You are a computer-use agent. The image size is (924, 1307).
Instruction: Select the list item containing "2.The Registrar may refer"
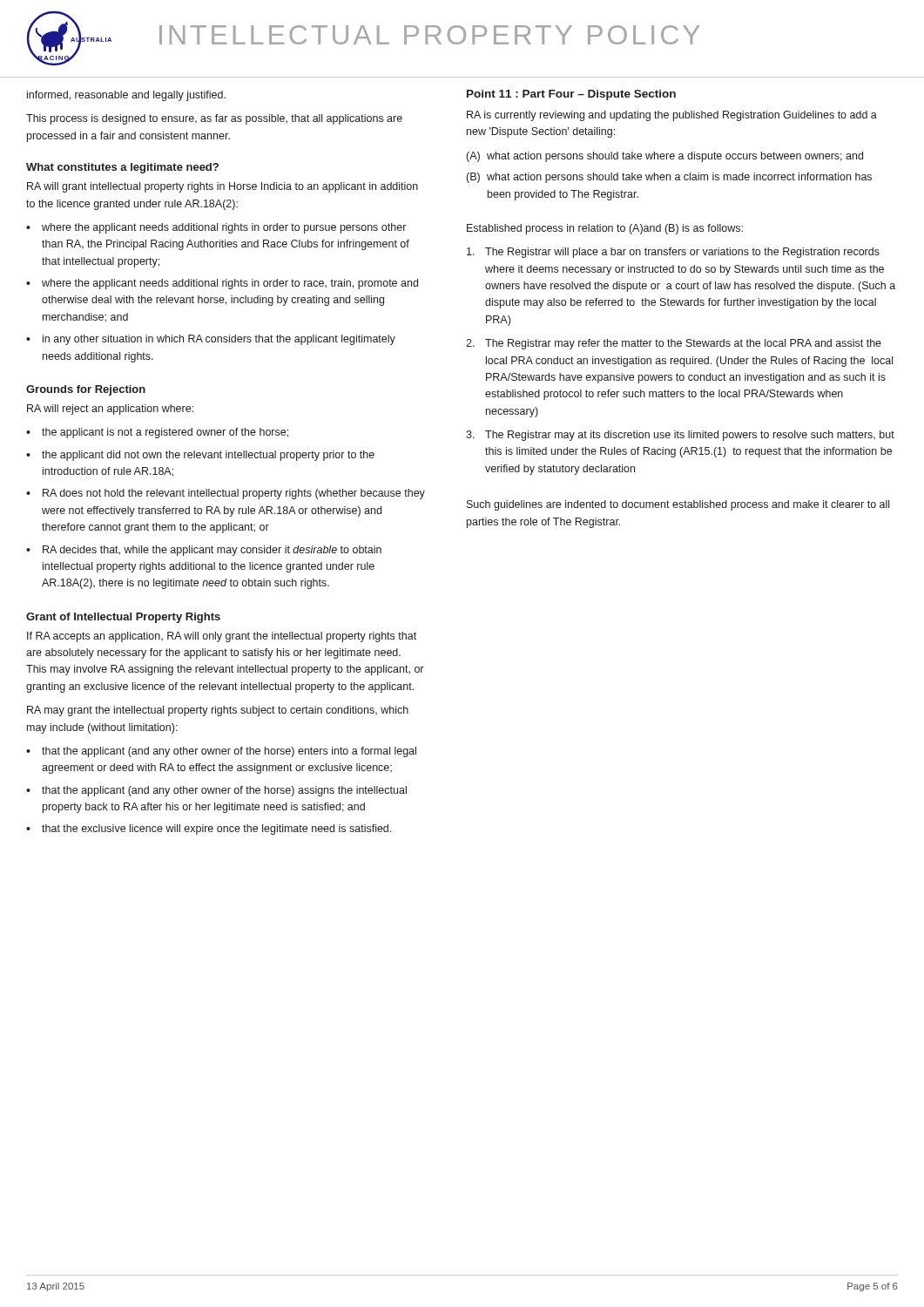coord(680,376)
